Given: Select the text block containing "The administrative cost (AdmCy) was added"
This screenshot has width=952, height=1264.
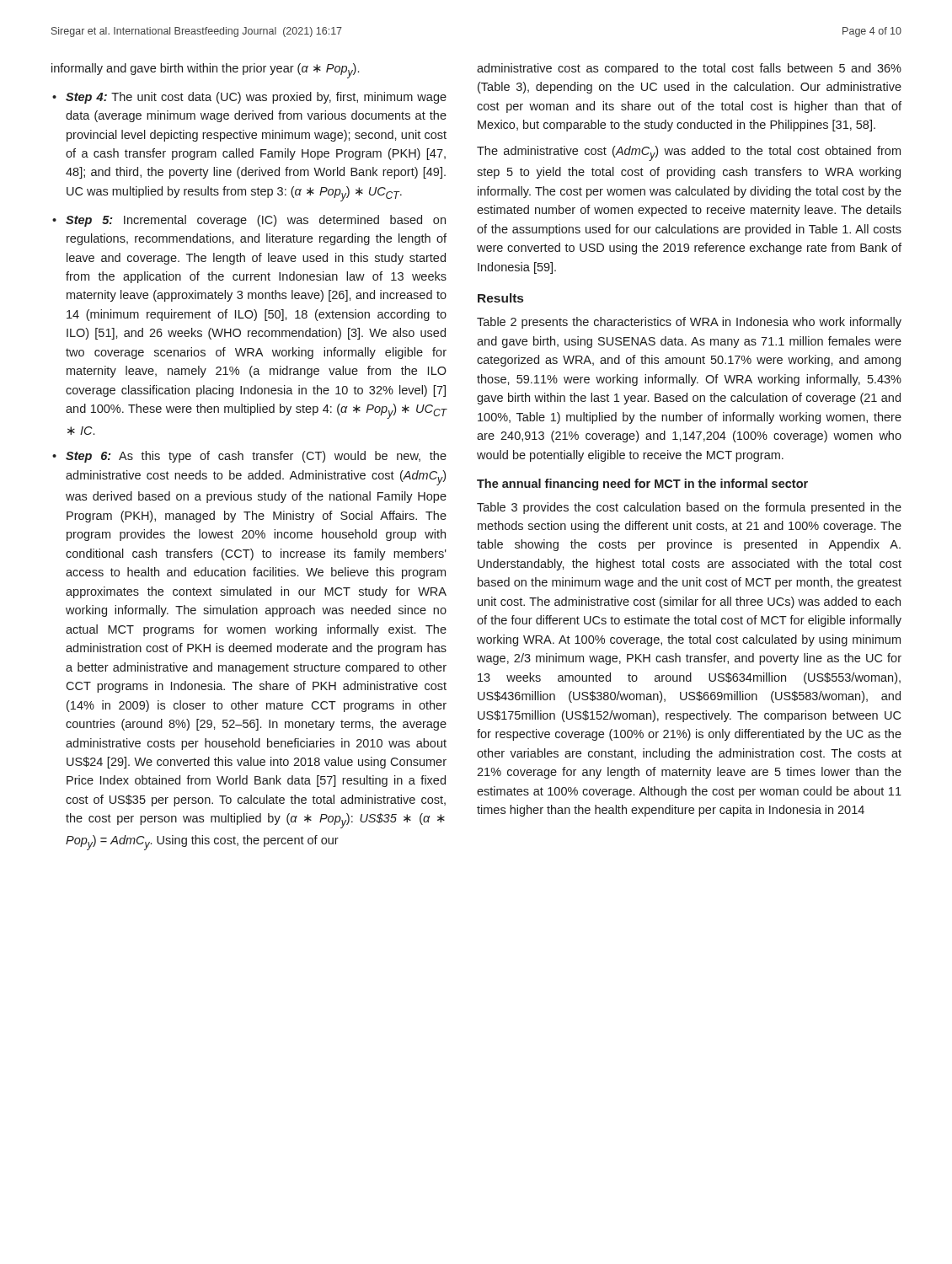Looking at the screenshot, I should coord(689,209).
